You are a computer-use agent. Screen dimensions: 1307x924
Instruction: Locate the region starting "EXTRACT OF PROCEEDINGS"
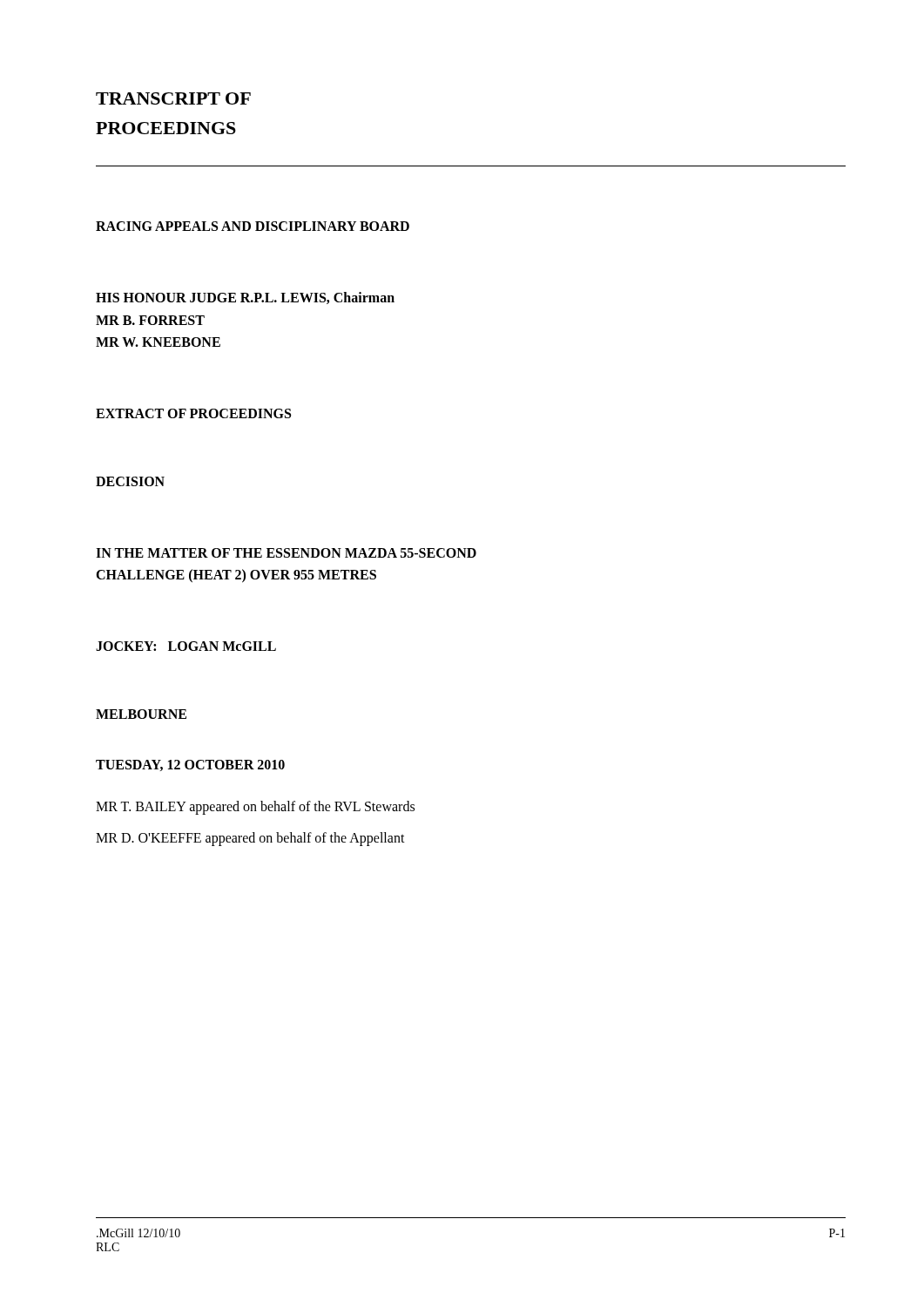point(194,413)
